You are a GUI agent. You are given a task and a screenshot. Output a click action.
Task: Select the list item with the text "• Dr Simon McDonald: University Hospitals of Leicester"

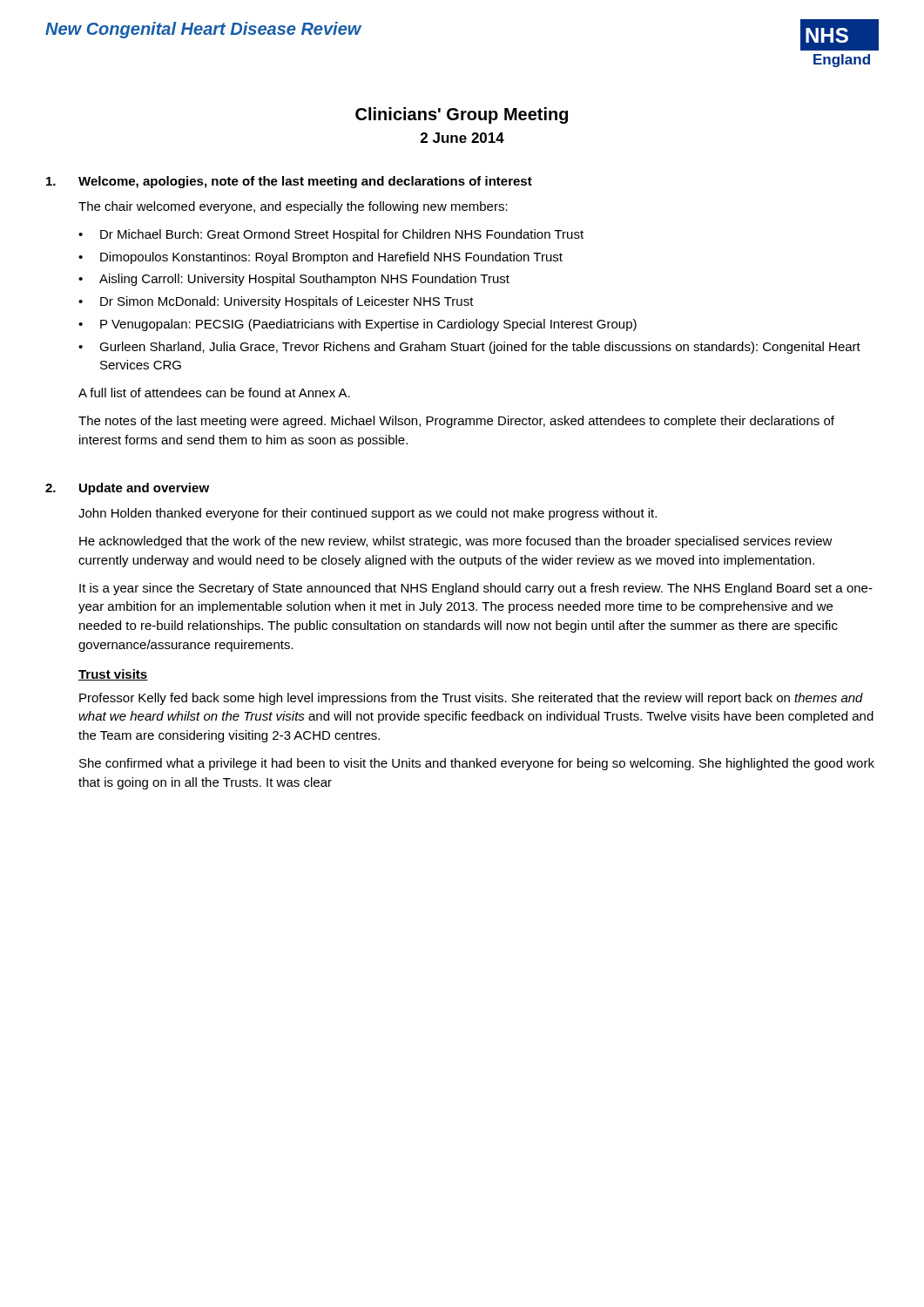(479, 301)
